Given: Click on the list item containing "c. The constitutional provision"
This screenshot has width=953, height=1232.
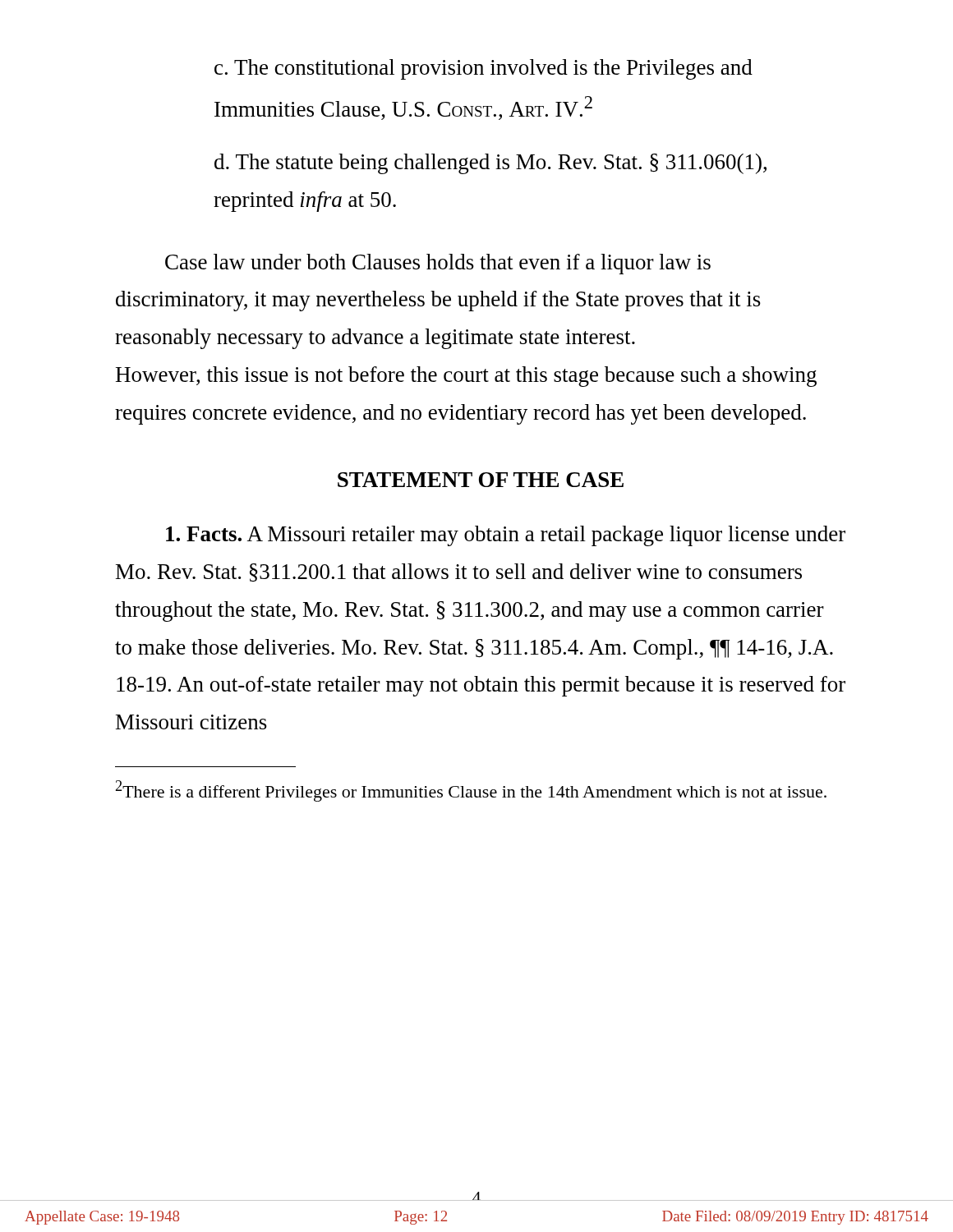Looking at the screenshot, I should click(483, 69).
